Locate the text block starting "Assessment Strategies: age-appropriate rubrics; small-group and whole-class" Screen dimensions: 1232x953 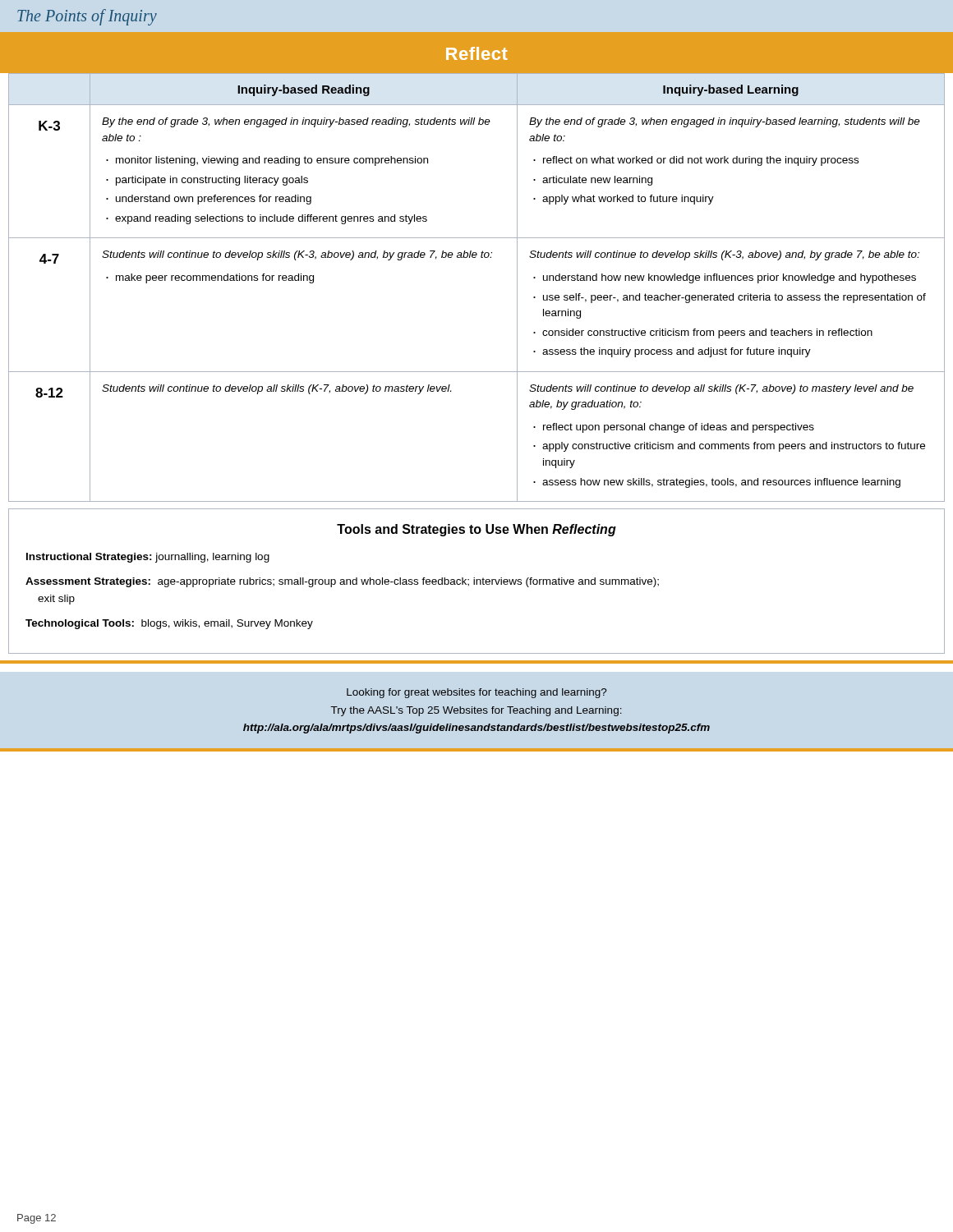tap(343, 590)
